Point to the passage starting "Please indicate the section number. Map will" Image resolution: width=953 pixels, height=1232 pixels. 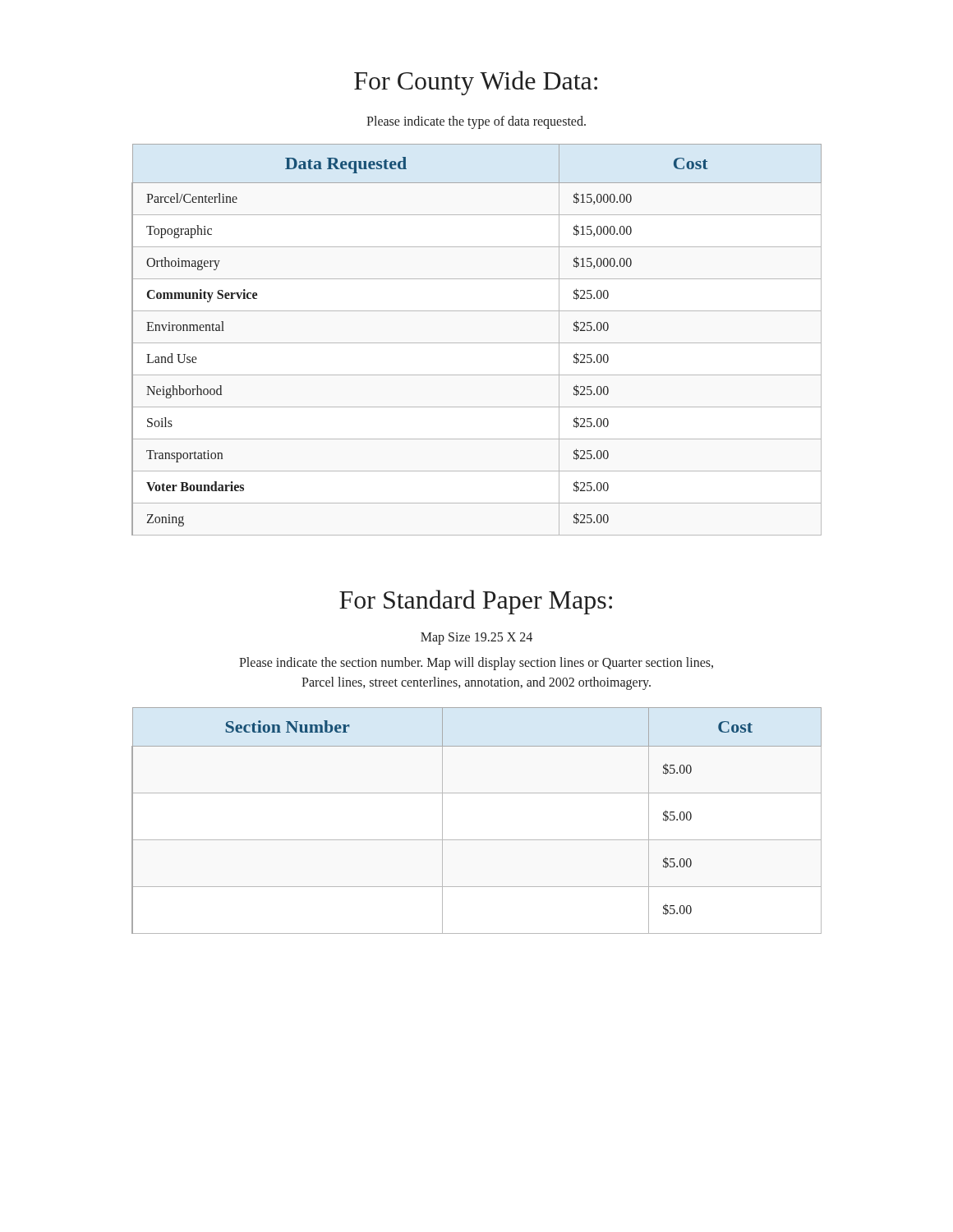click(476, 673)
